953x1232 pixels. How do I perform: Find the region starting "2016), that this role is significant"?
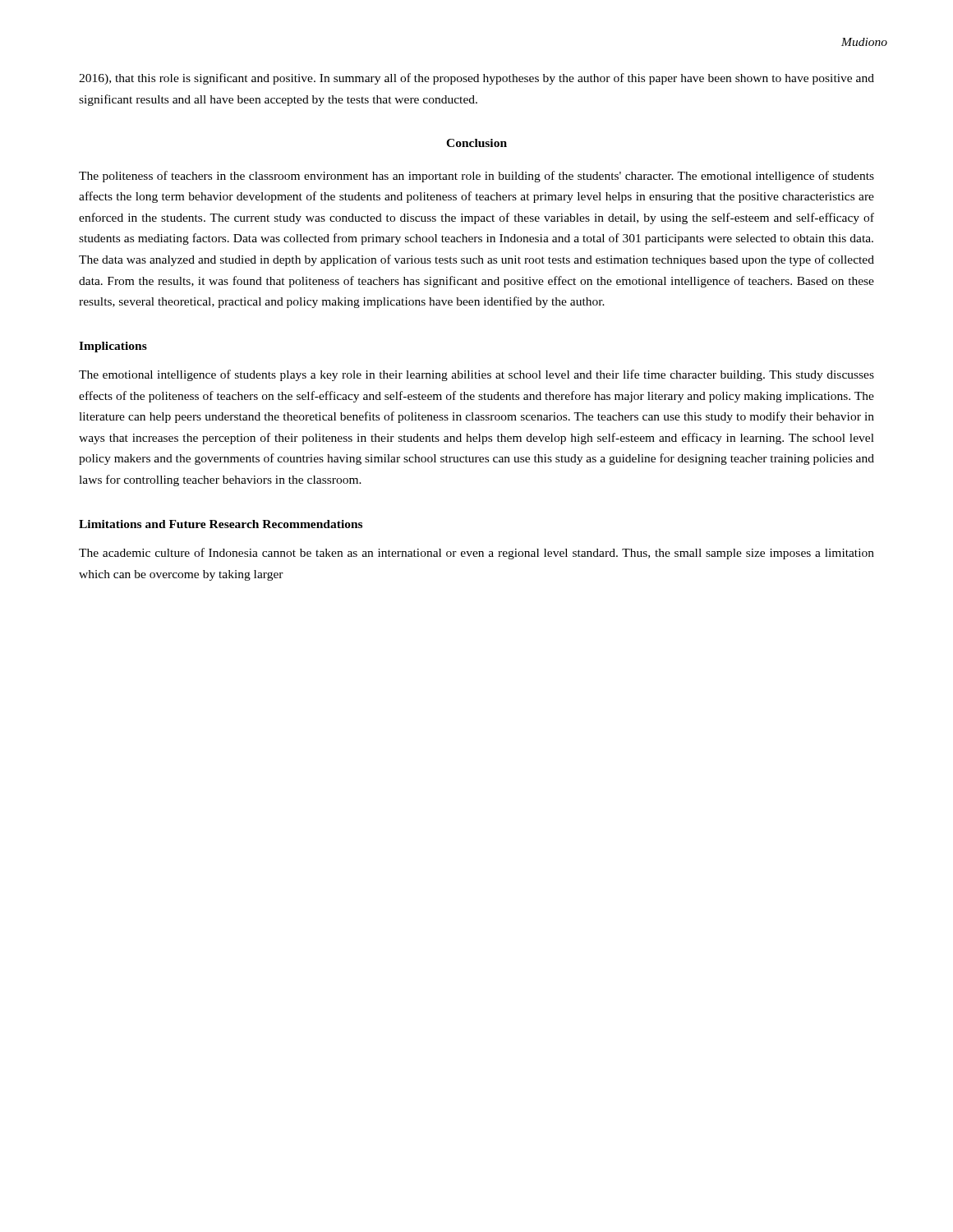[476, 88]
